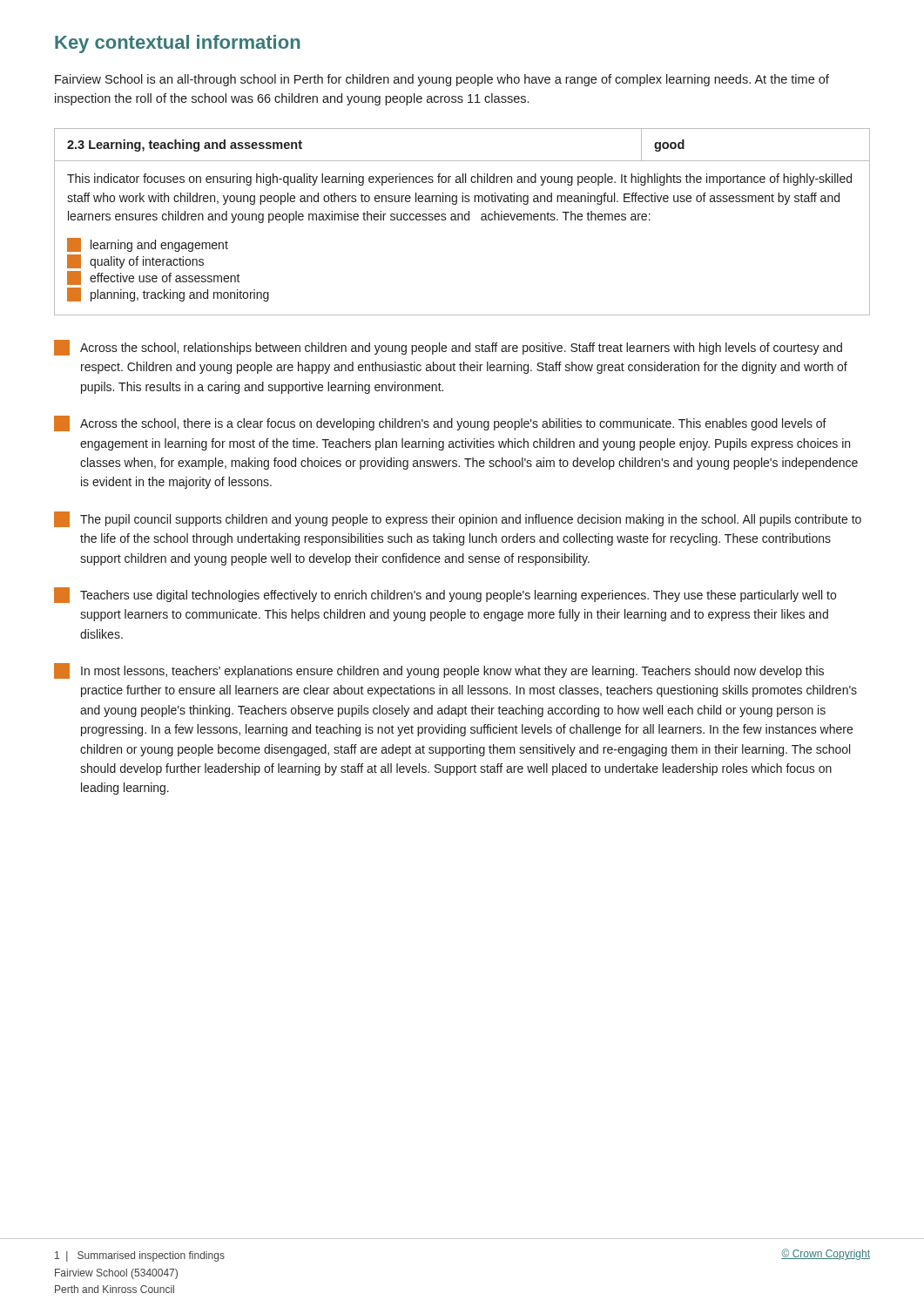
Task: Where does it say "Key contextual information"?
Action: 178,44
